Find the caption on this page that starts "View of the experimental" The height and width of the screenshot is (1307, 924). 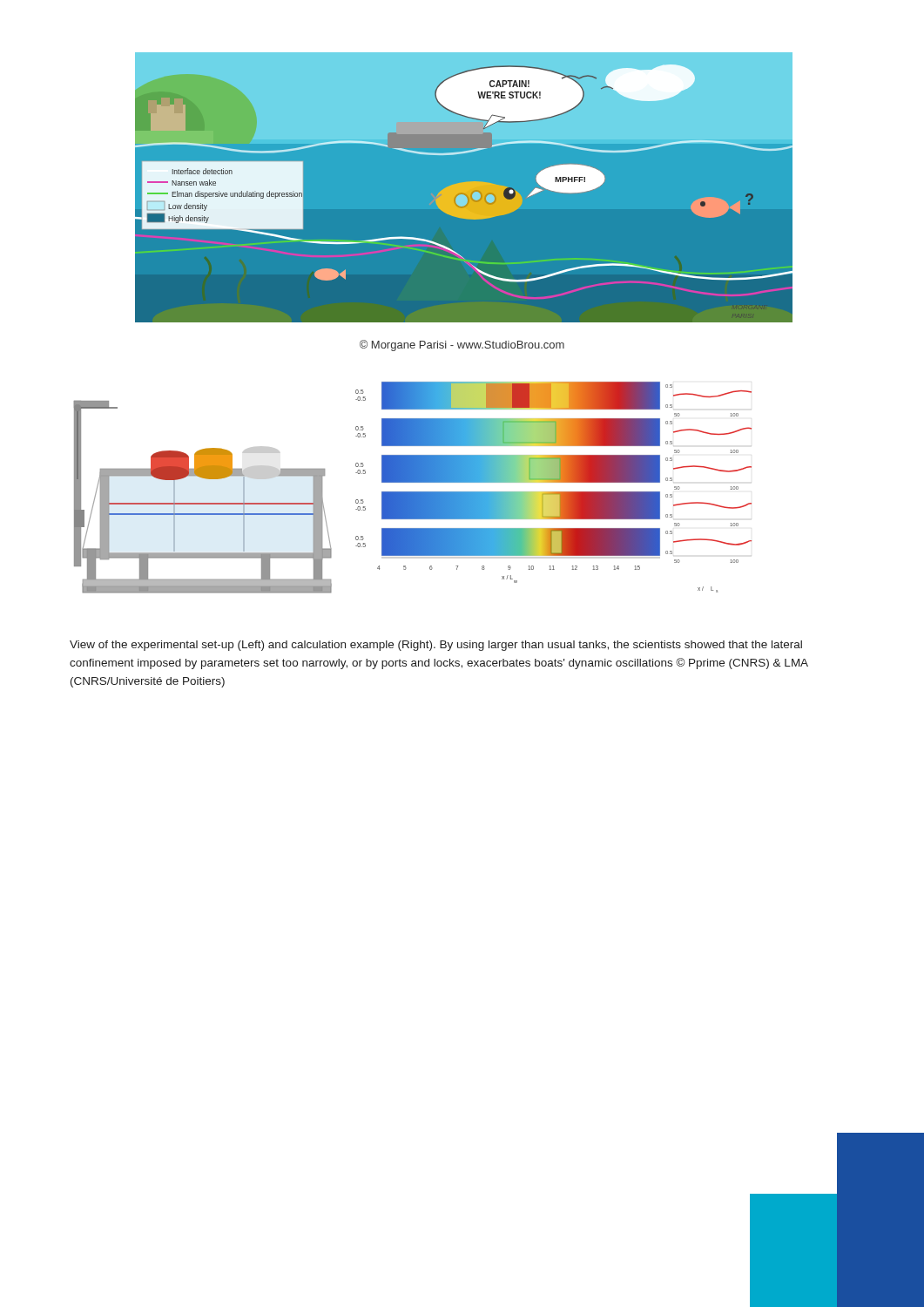click(439, 663)
